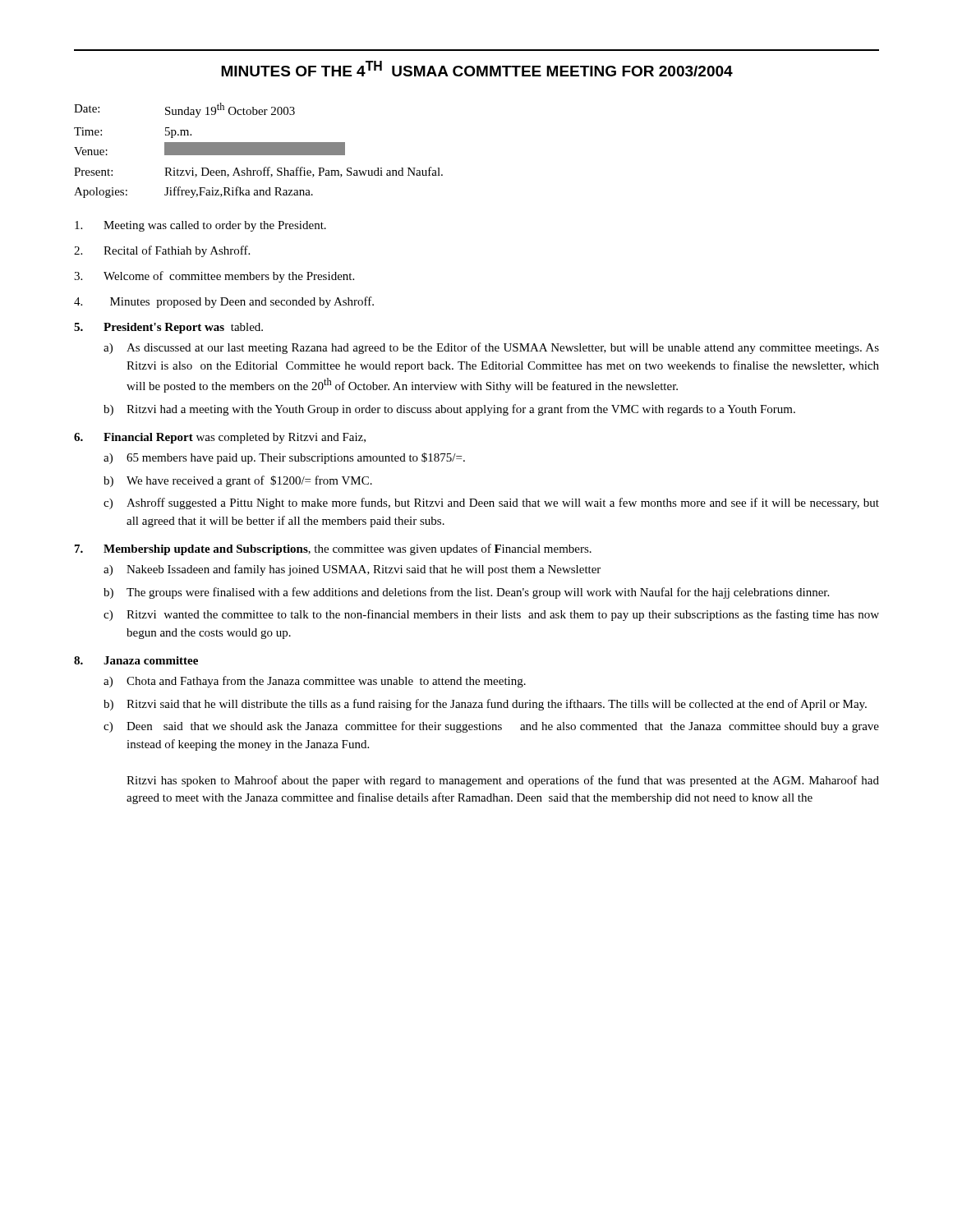Viewport: 953px width, 1232px height.
Task: Select the text starting "6. Financial Report was completed by Ritzvi and"
Action: (220, 438)
